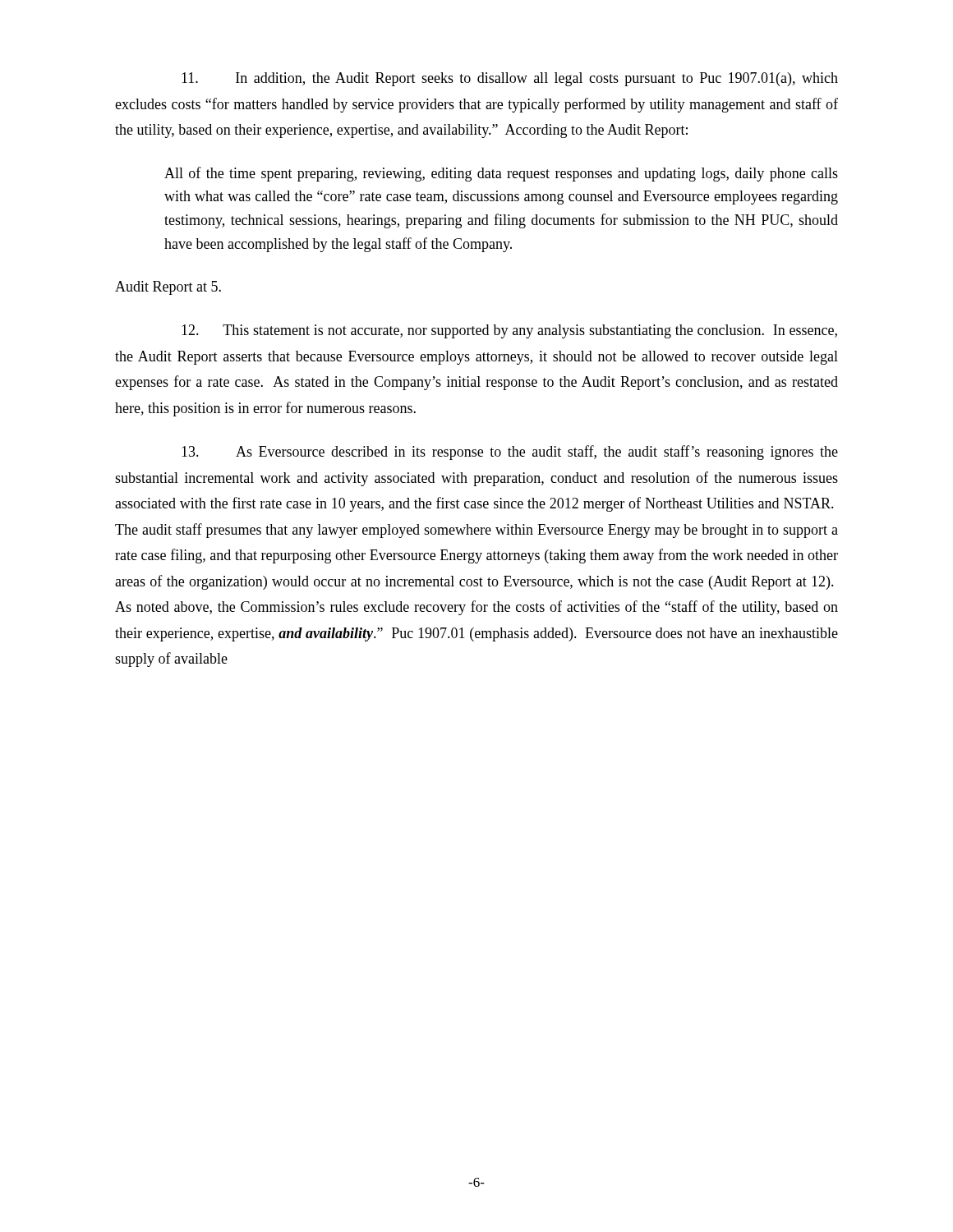The image size is (953, 1232).
Task: Click on the block starting "All of the time"
Action: (501, 208)
